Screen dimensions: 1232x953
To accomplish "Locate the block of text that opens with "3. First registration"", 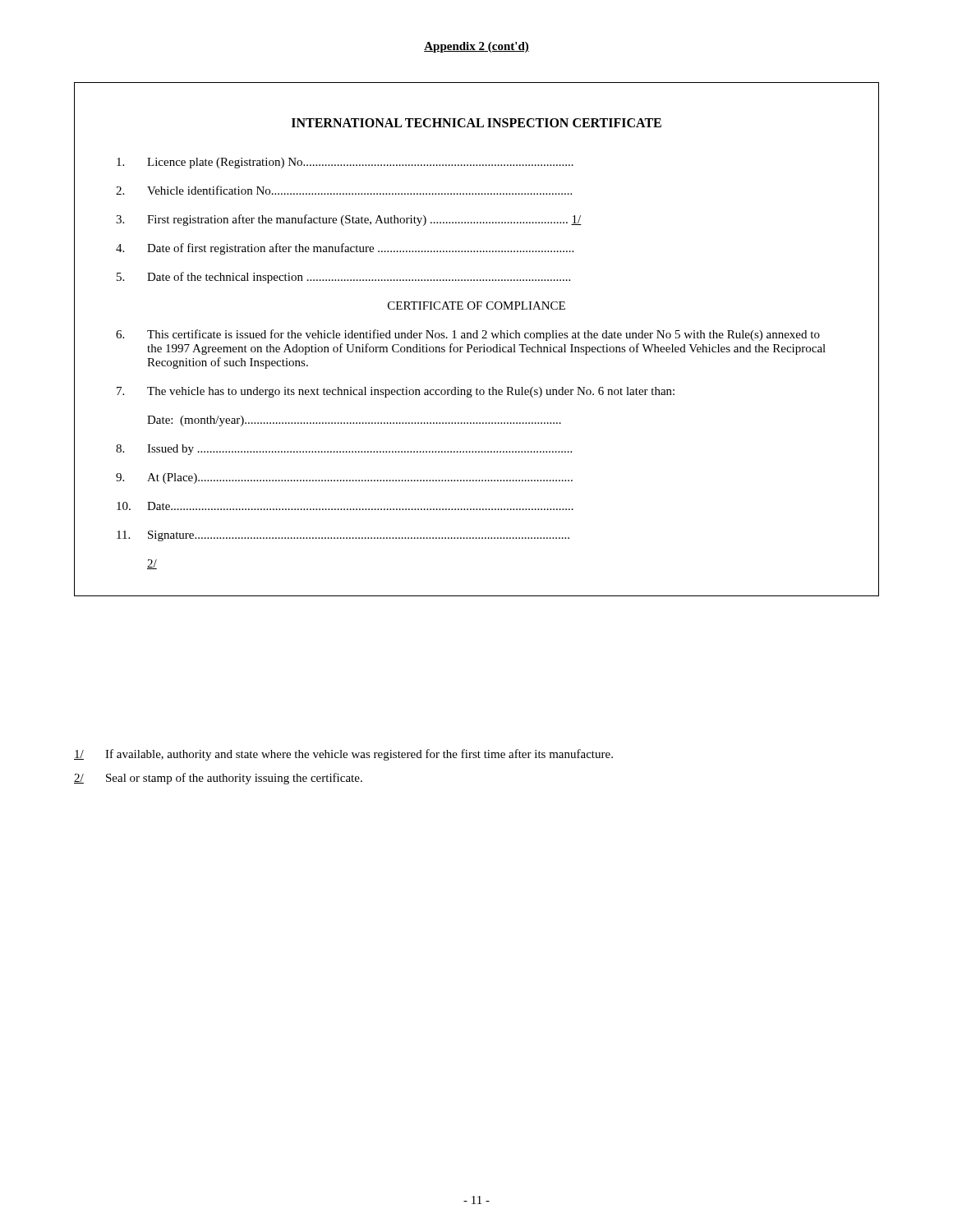I will (476, 220).
